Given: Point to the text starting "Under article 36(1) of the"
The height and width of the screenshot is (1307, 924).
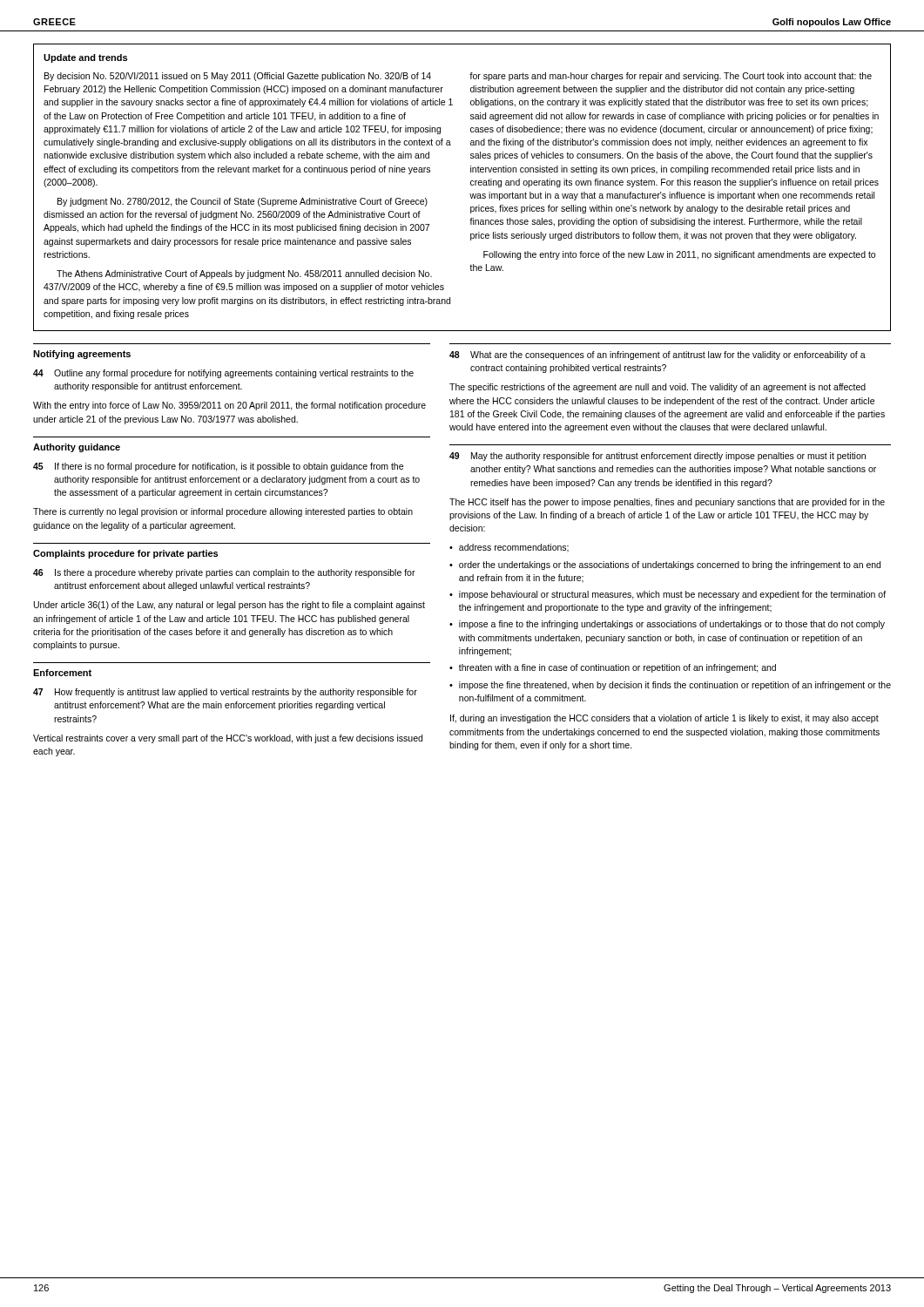Looking at the screenshot, I should point(229,625).
